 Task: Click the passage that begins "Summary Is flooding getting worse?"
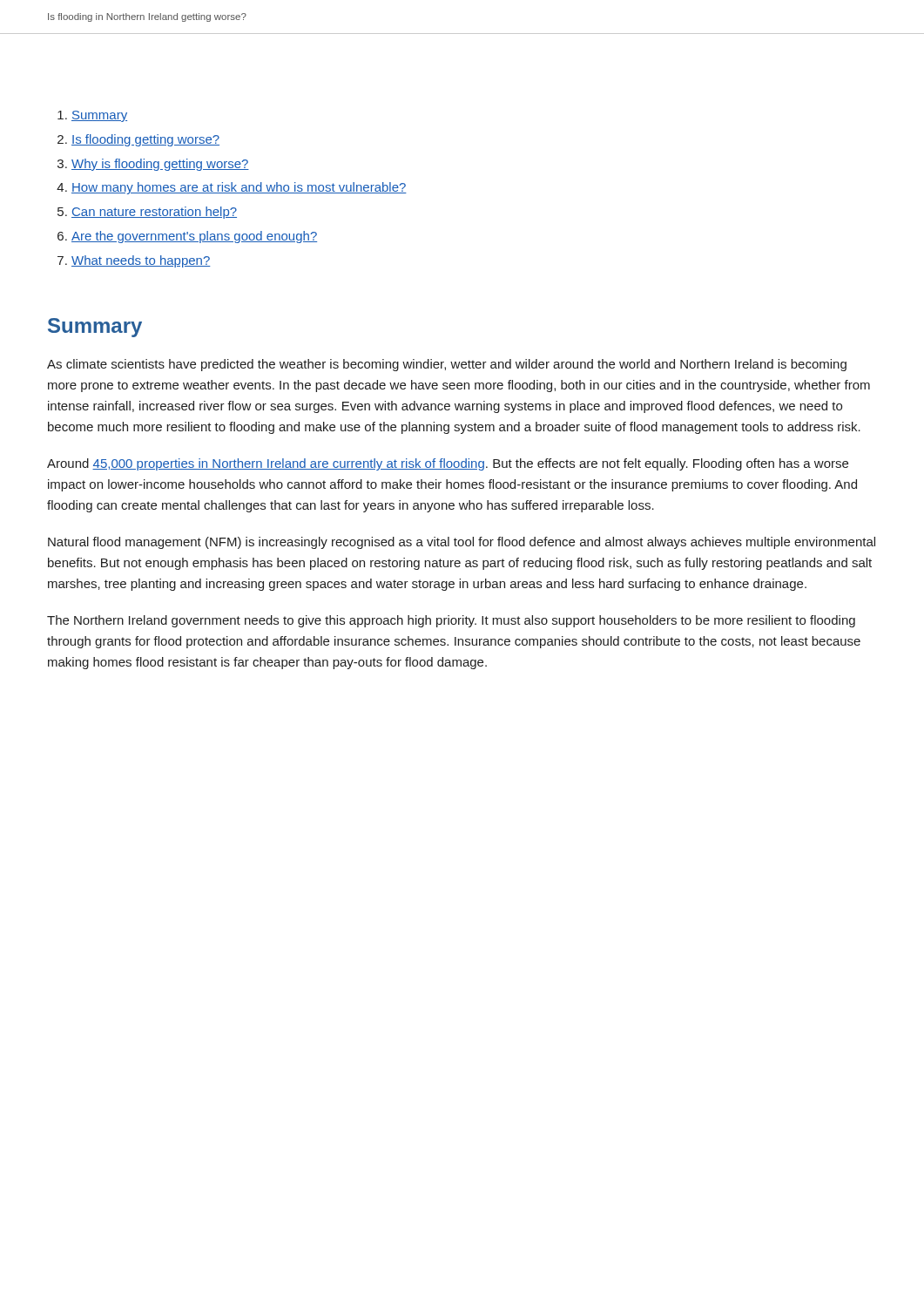92,116
